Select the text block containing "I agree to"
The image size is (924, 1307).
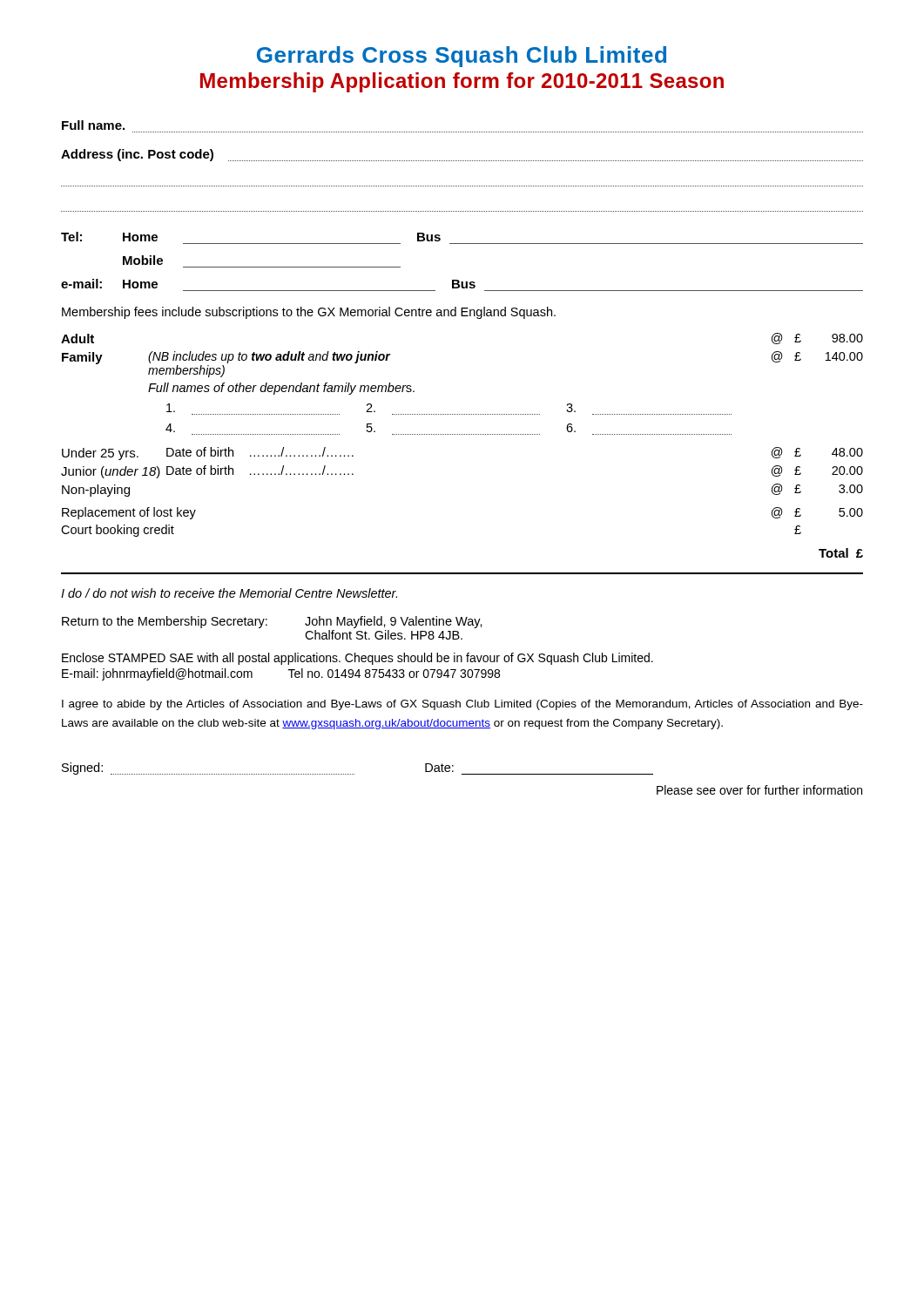tap(462, 713)
